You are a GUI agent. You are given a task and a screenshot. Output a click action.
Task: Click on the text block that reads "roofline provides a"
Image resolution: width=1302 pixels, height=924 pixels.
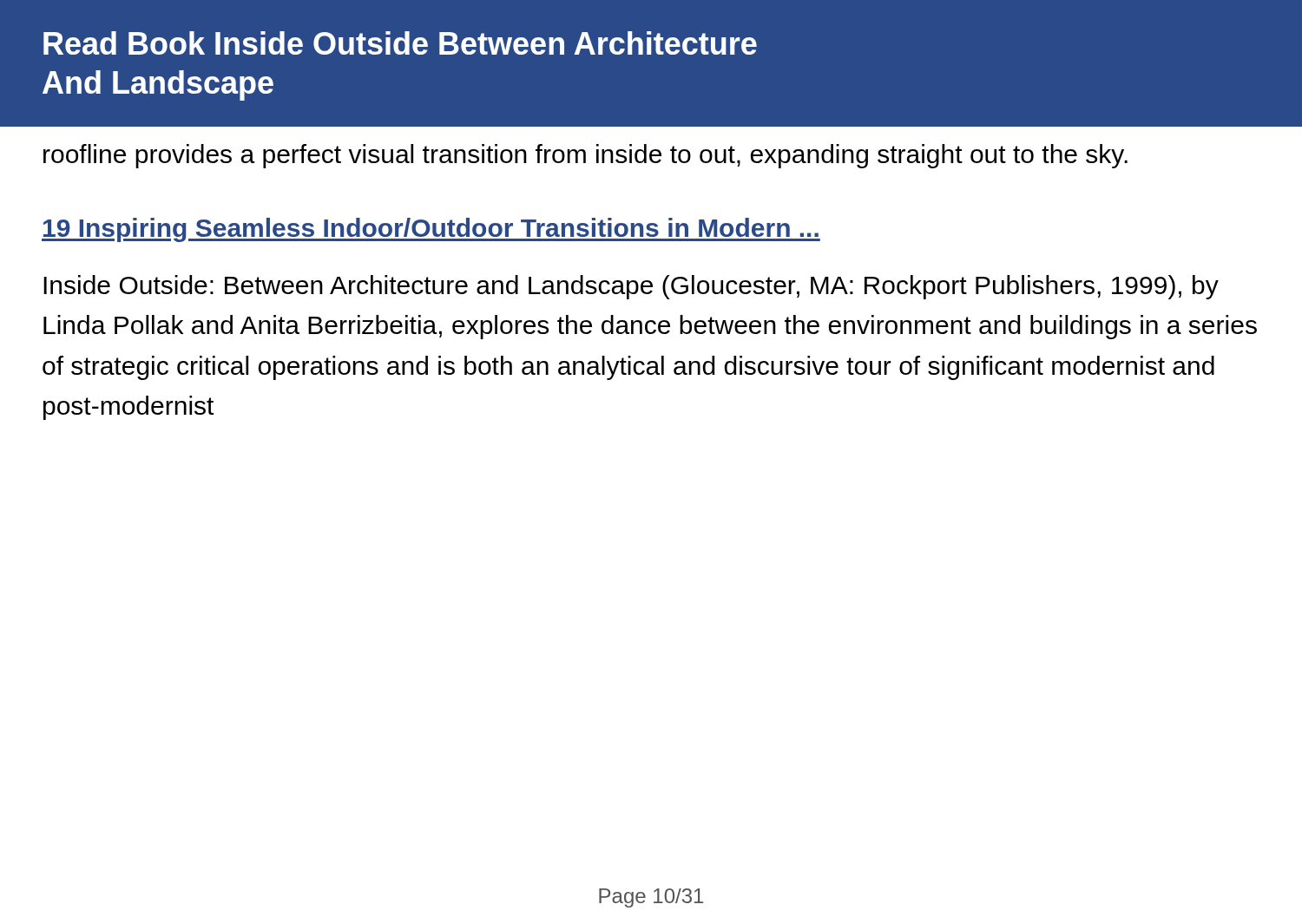[586, 154]
